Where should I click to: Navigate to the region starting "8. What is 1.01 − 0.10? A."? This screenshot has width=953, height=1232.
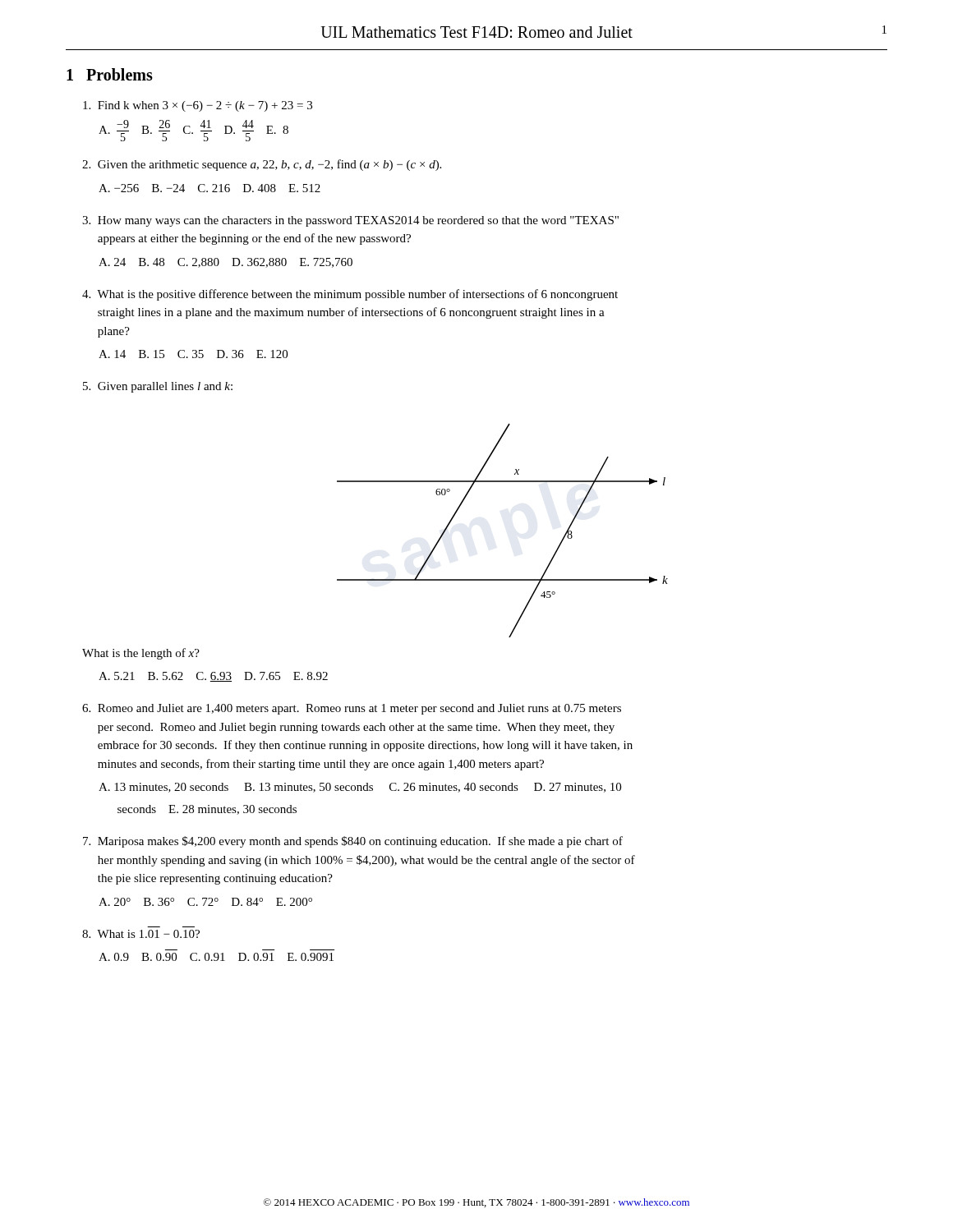(141, 934)
